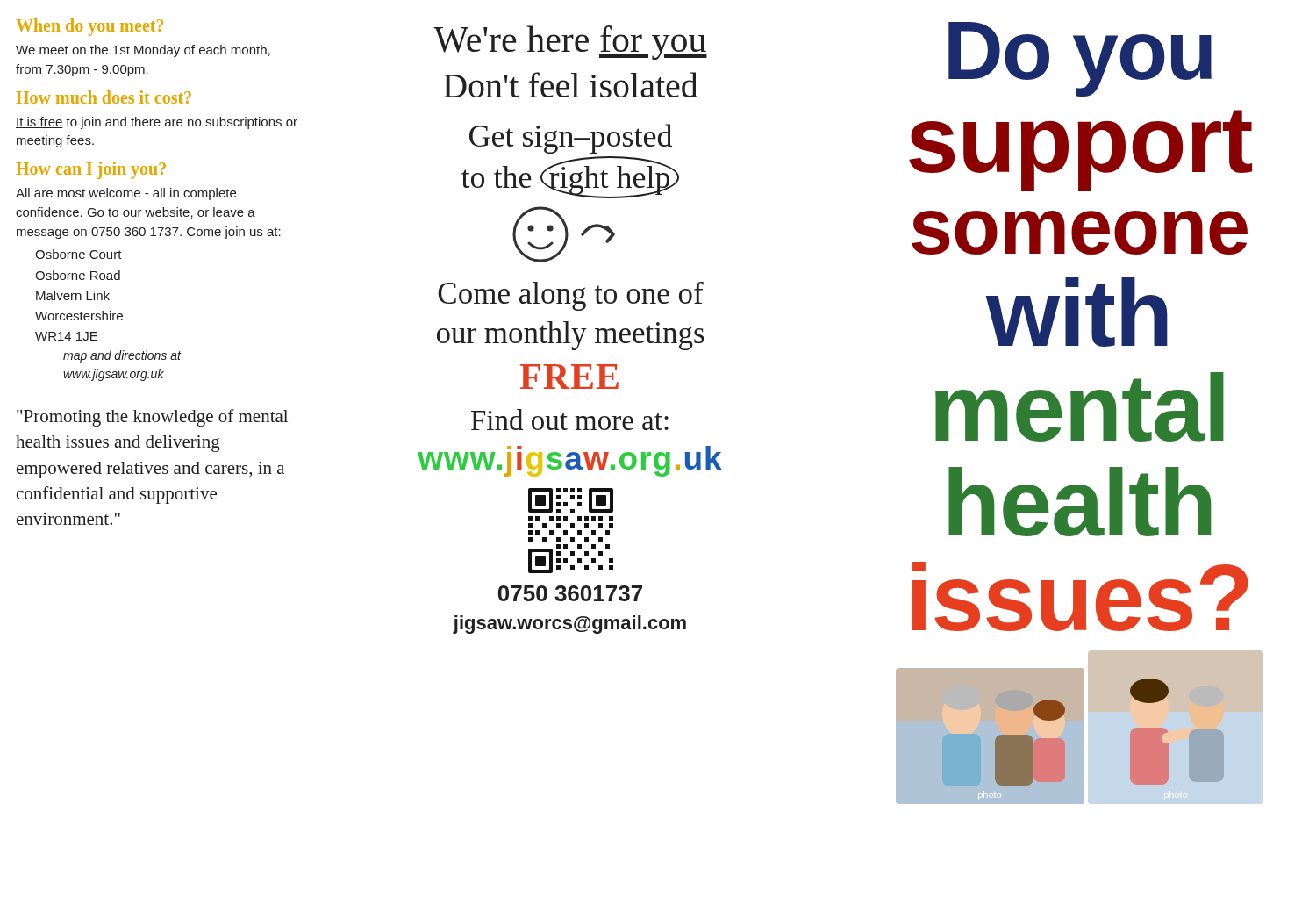Click the passage that begins "Get sign–posted to the right"

coord(570,159)
